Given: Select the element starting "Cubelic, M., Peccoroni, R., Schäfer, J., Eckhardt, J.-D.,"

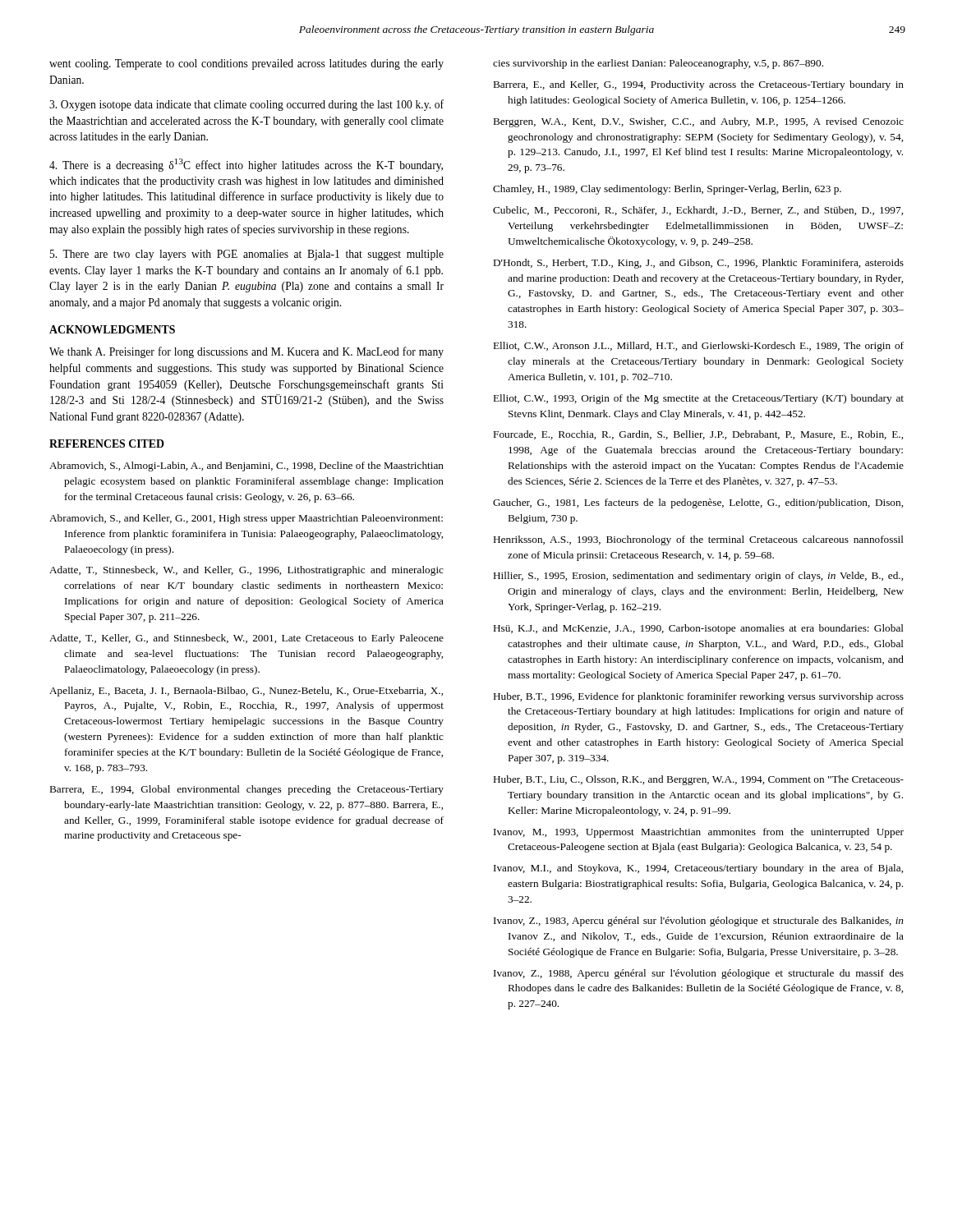Looking at the screenshot, I should 698,225.
